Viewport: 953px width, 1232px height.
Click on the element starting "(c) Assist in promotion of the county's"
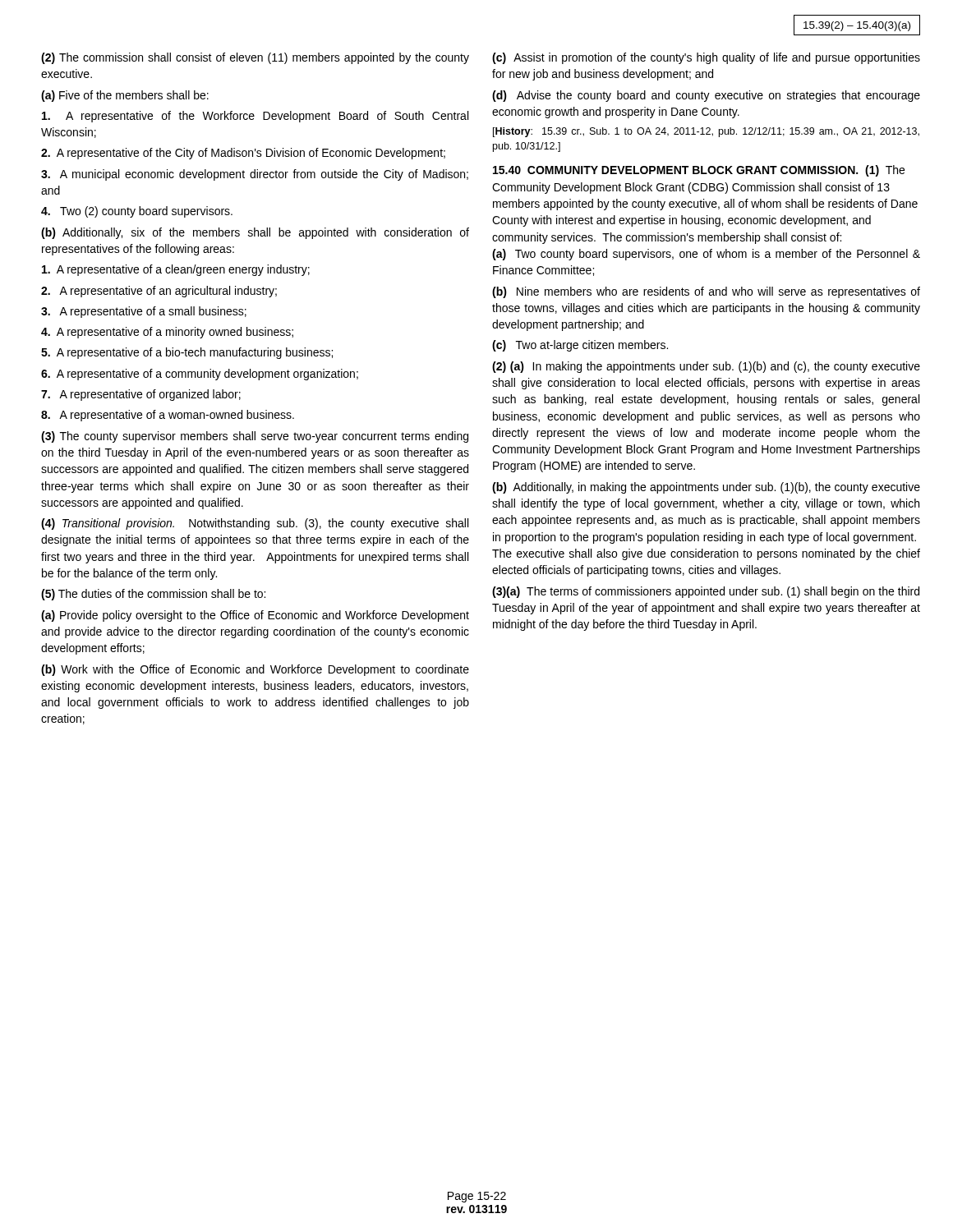(x=706, y=102)
